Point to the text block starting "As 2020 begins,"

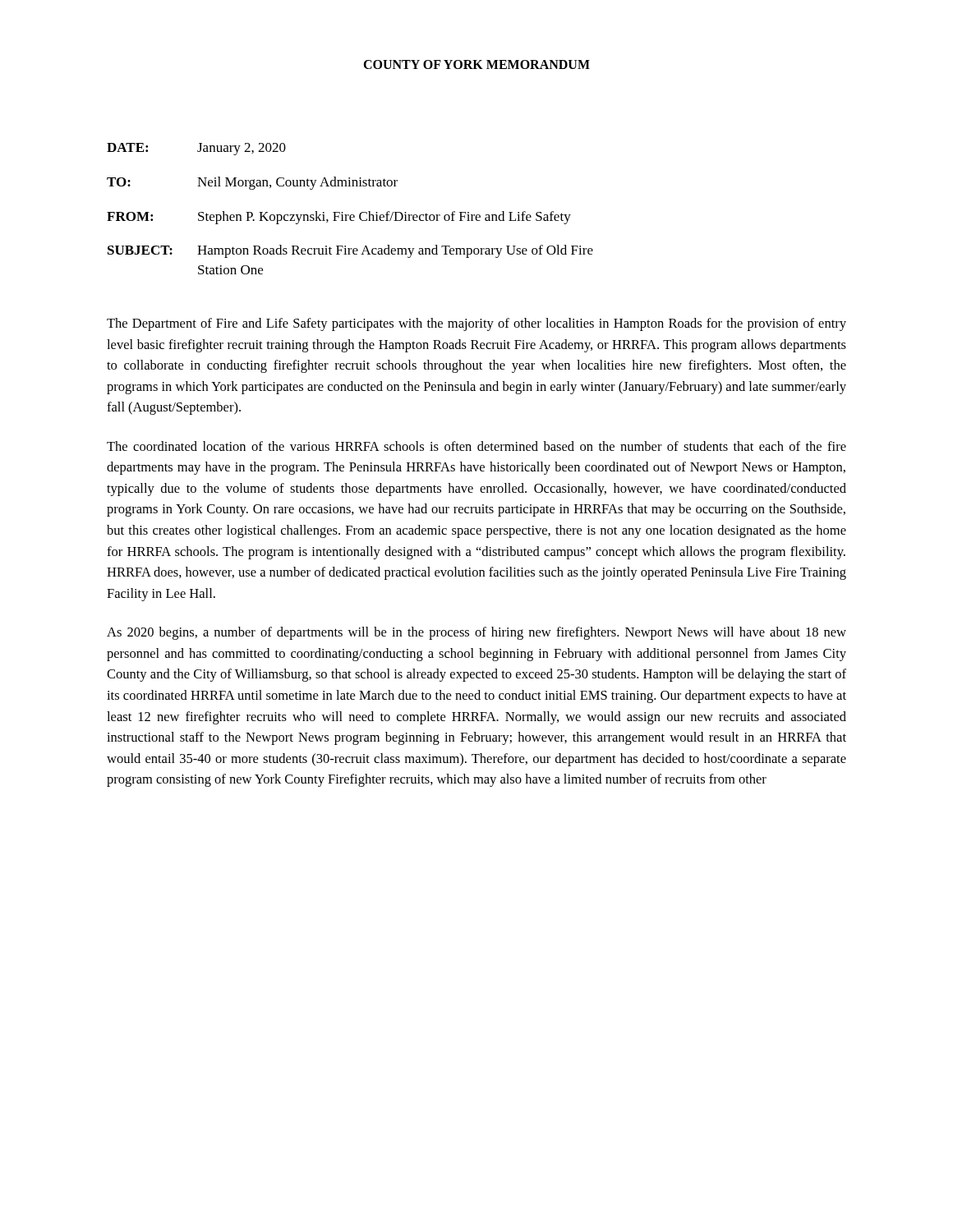[476, 706]
